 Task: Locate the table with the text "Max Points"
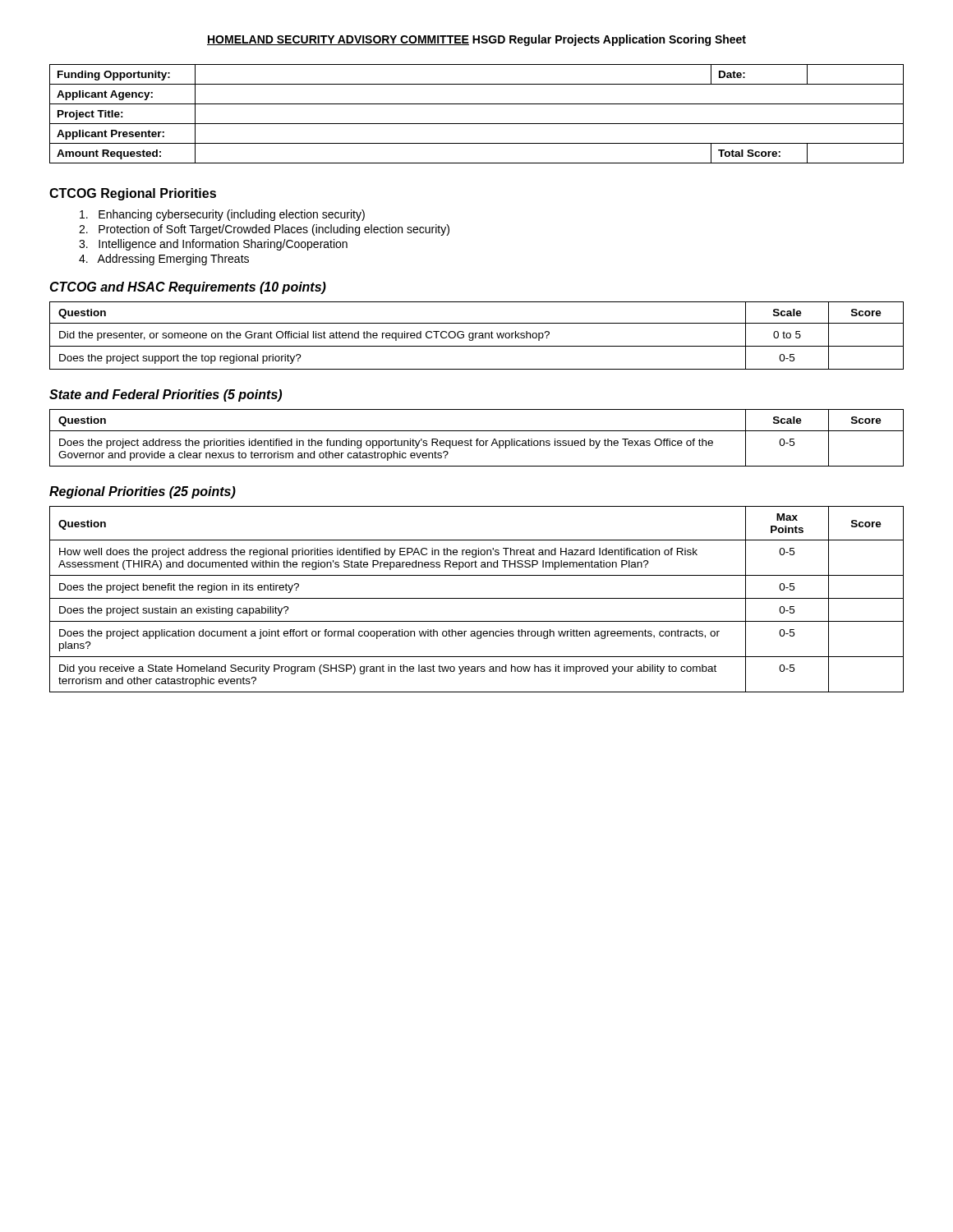[476, 599]
